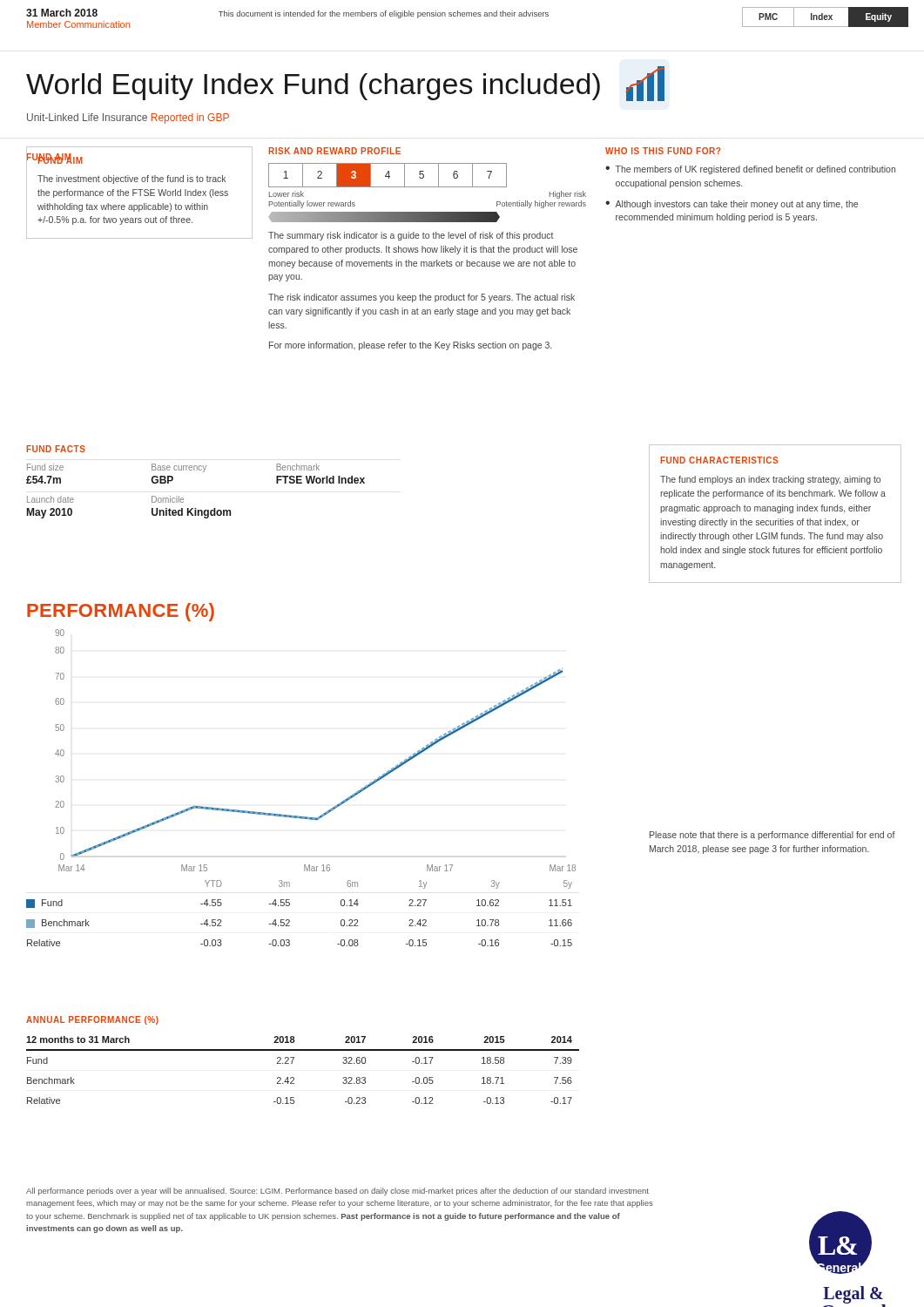Click on the text starting "RISK AND REWARD PROFILE"
Viewport: 924px width, 1307px height.
click(x=335, y=151)
